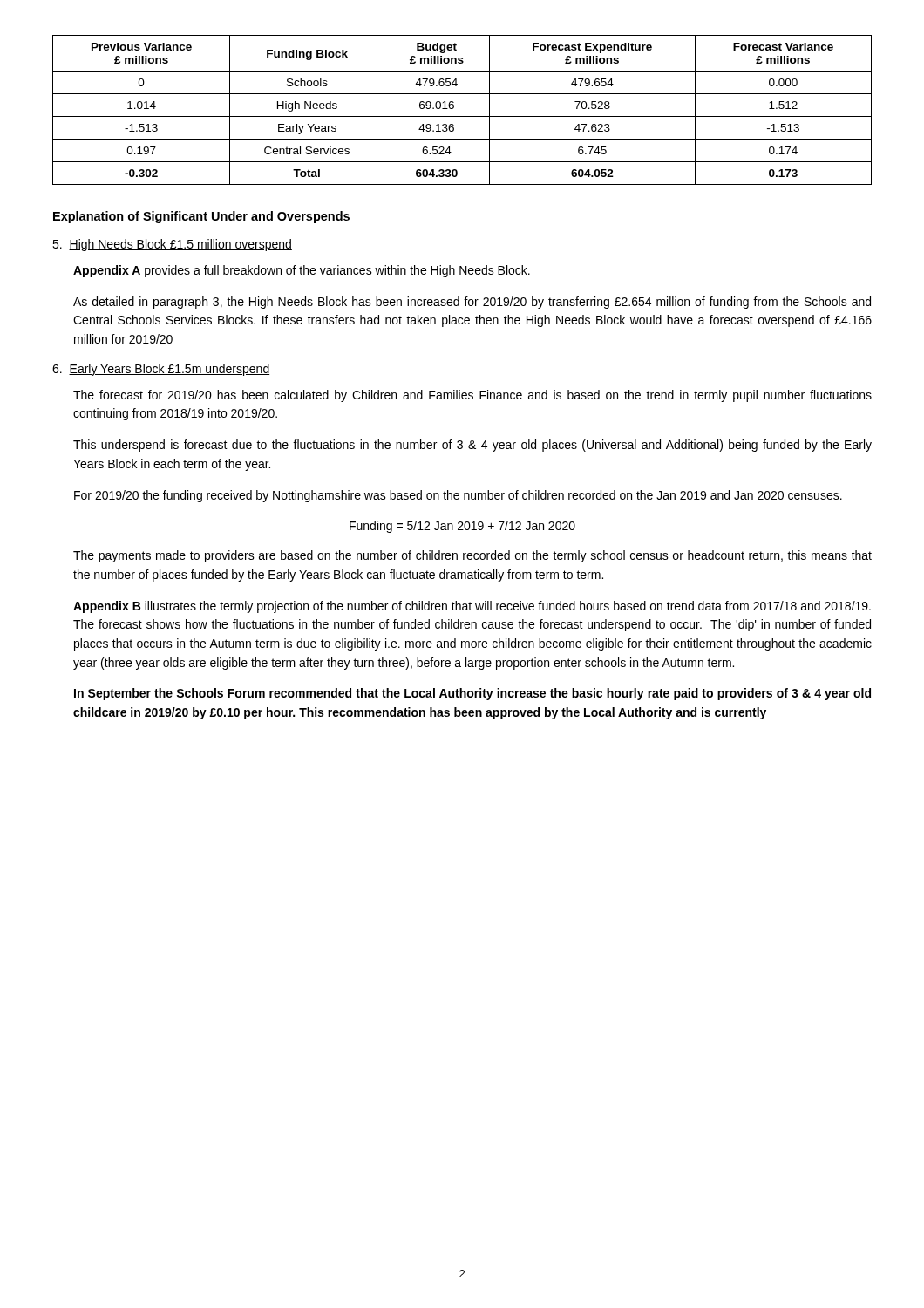Find the table that mentions "High Needs"
The height and width of the screenshot is (1308, 924).
point(462,110)
